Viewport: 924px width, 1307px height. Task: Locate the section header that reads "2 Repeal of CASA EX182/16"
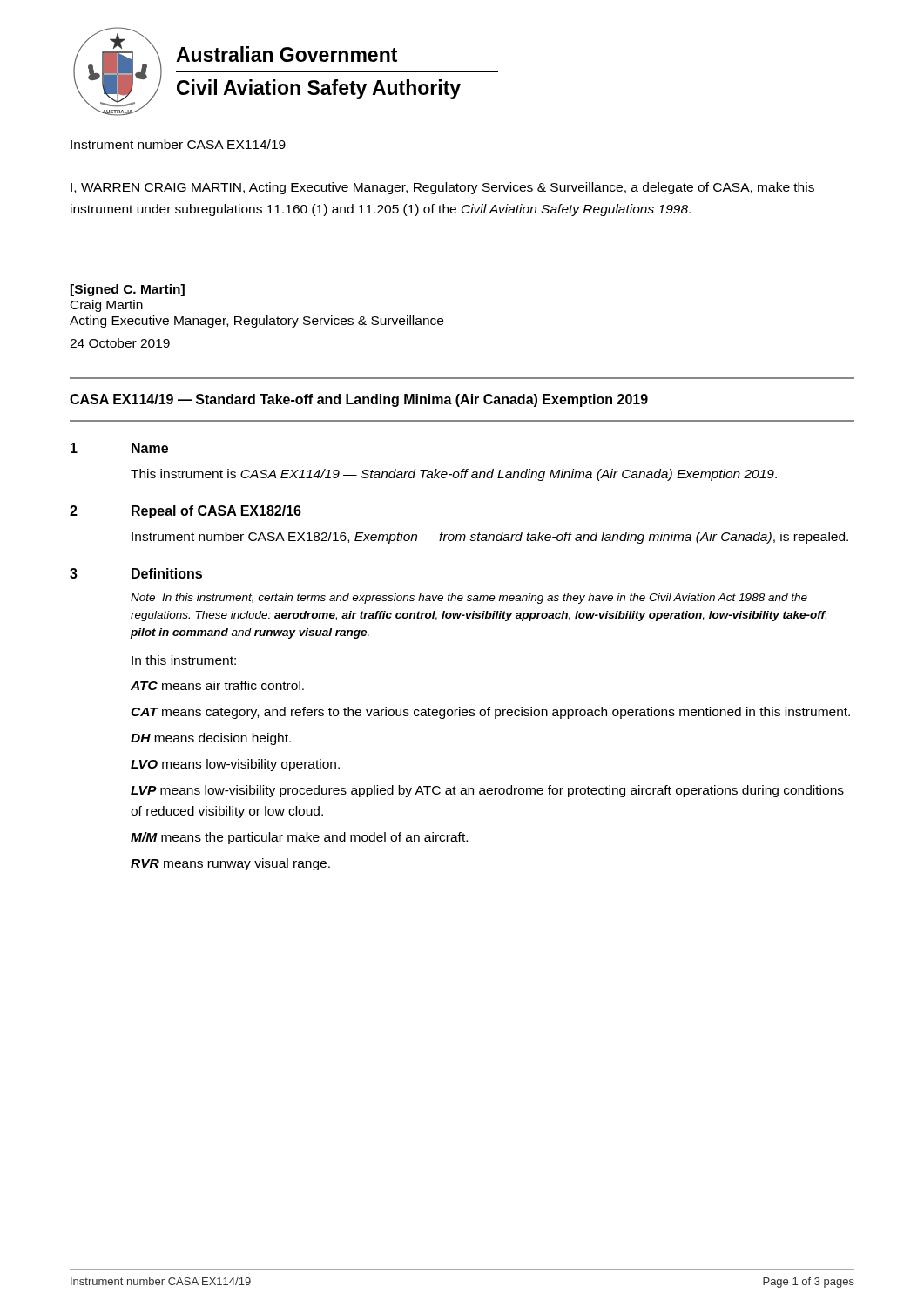pyautogui.click(x=185, y=511)
